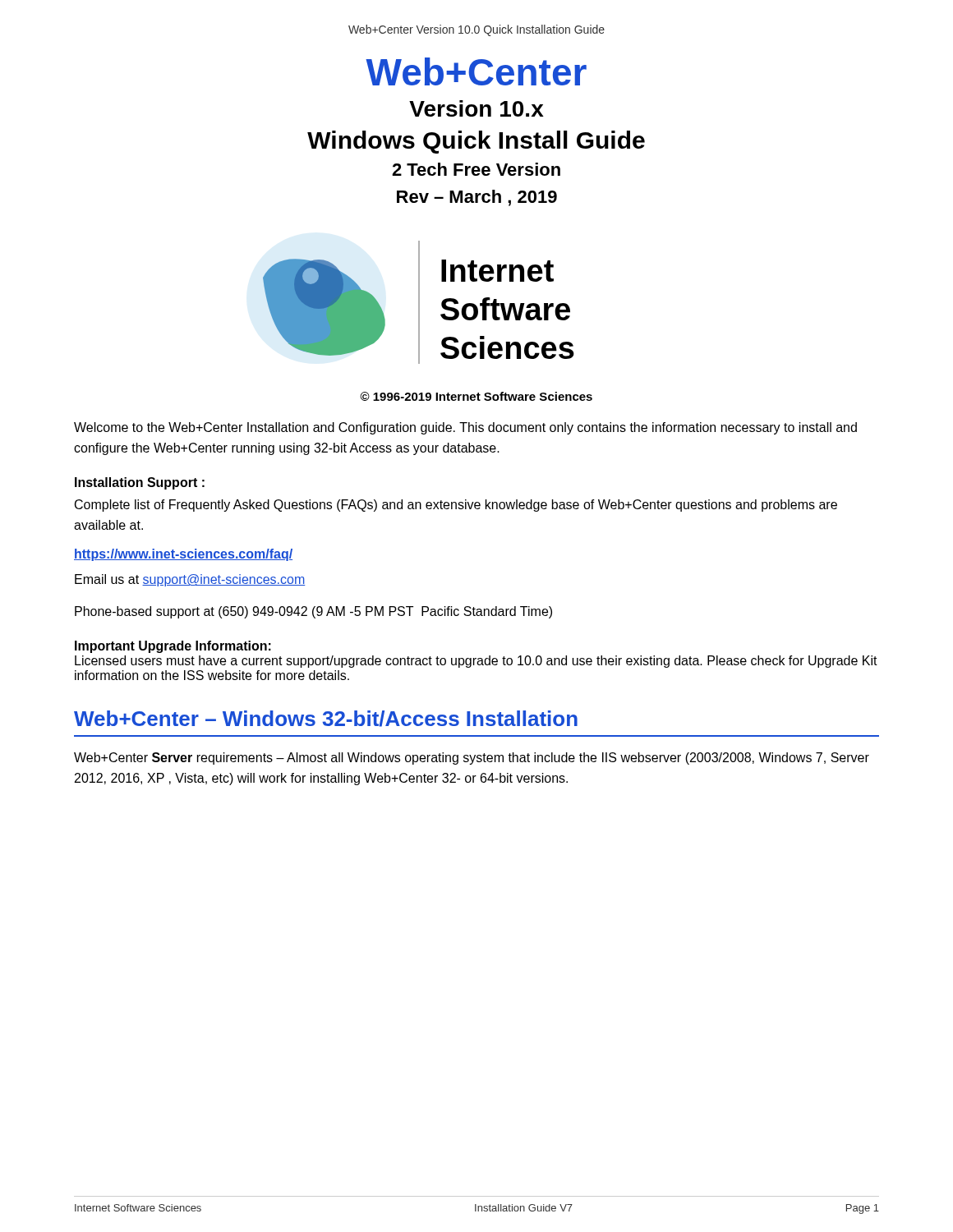This screenshot has height=1232, width=953.
Task: Click on the text block starting "Web+Center Version 10.x Windows"
Action: click(476, 131)
